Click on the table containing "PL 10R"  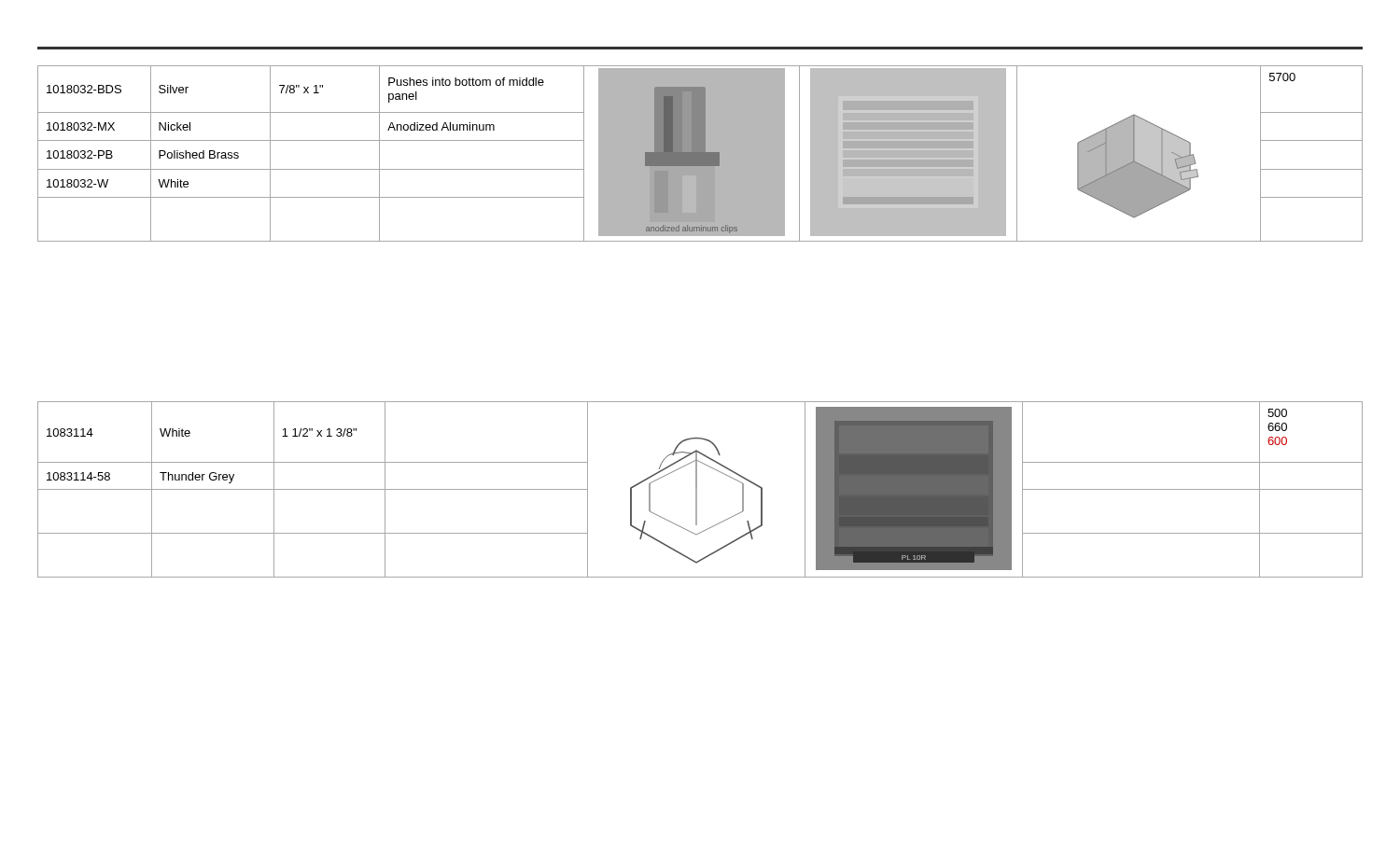(x=700, y=489)
